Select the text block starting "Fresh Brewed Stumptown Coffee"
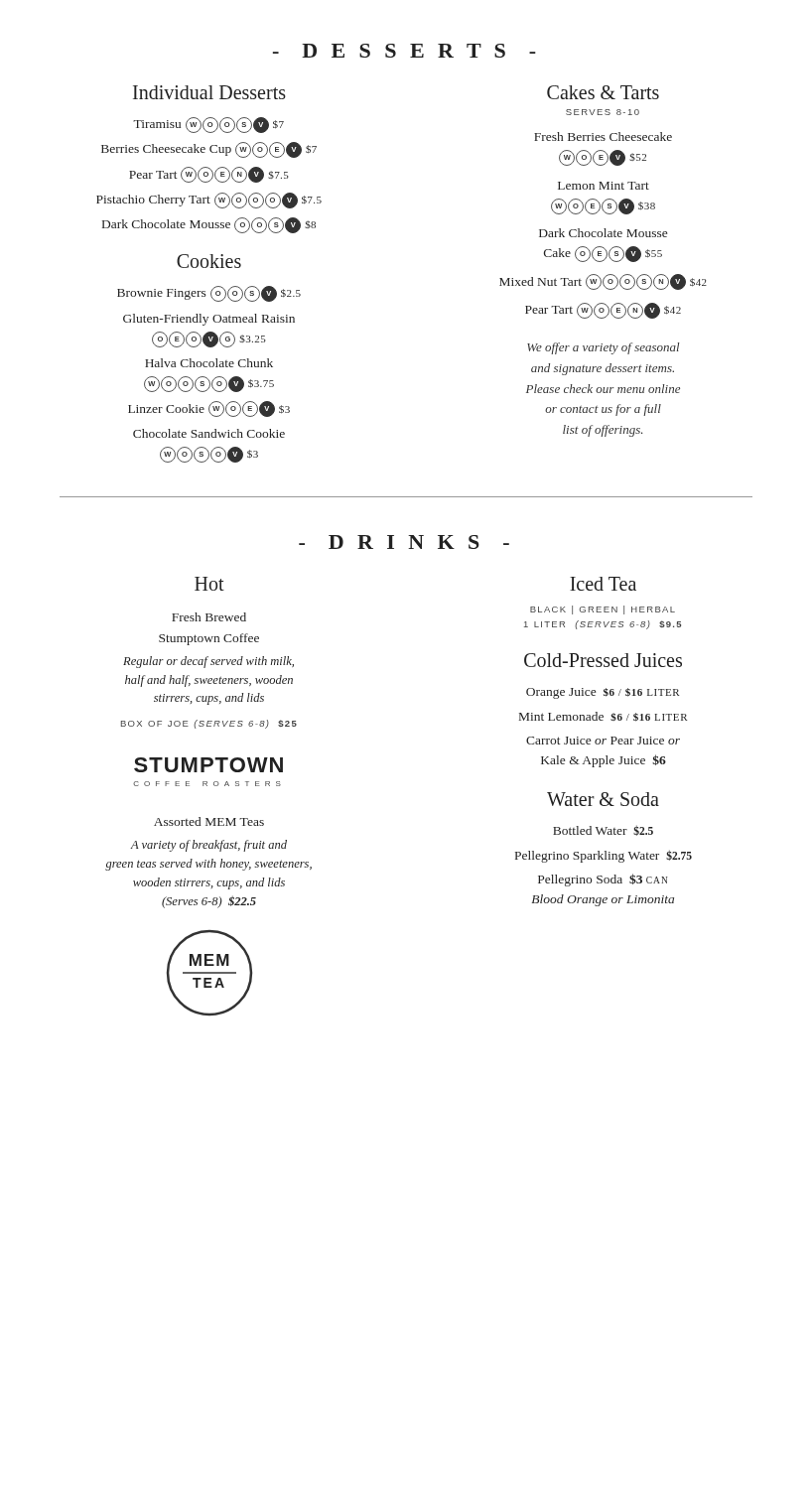 (209, 627)
